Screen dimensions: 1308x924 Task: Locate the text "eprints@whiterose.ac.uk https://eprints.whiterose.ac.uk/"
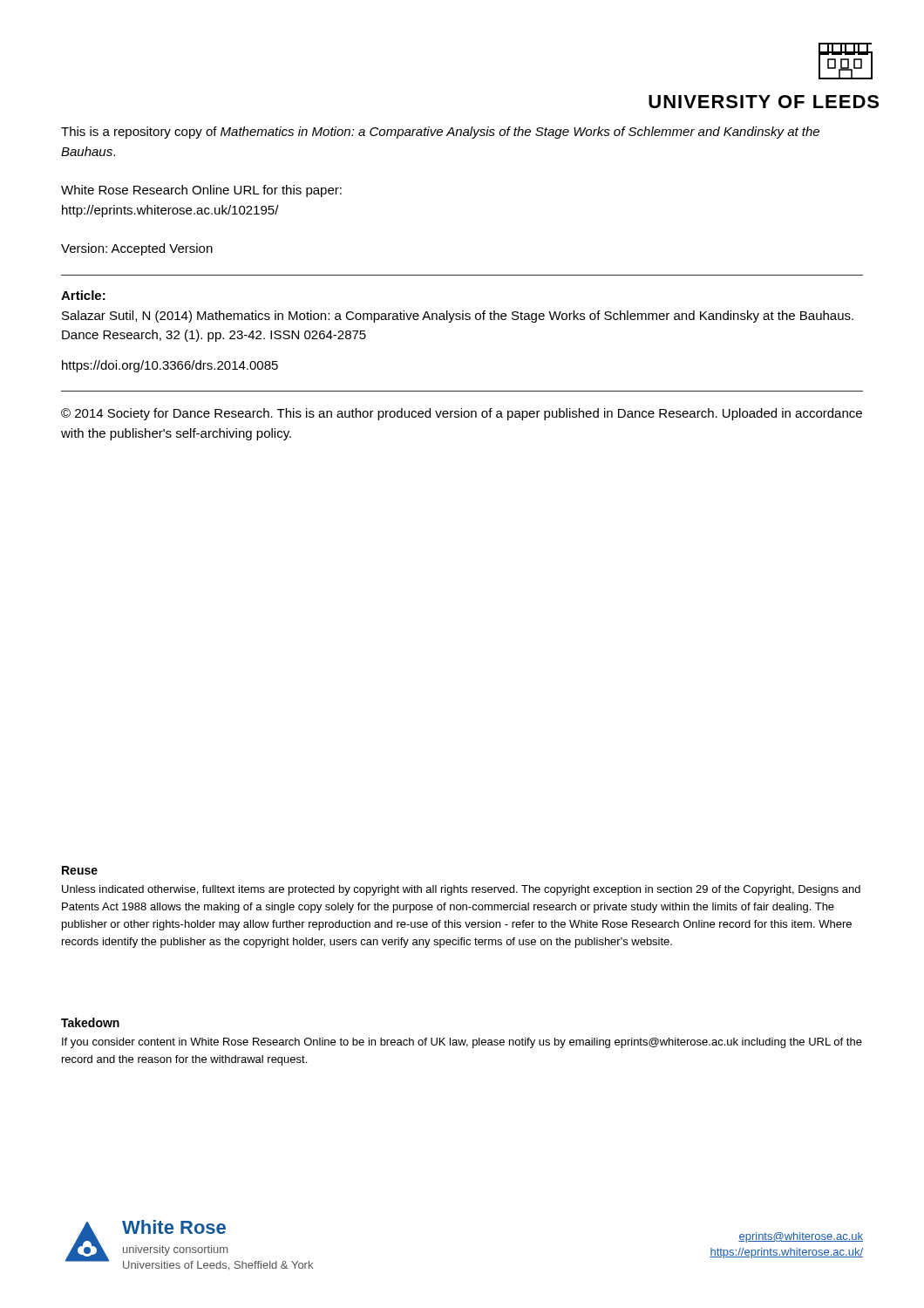coord(786,1244)
